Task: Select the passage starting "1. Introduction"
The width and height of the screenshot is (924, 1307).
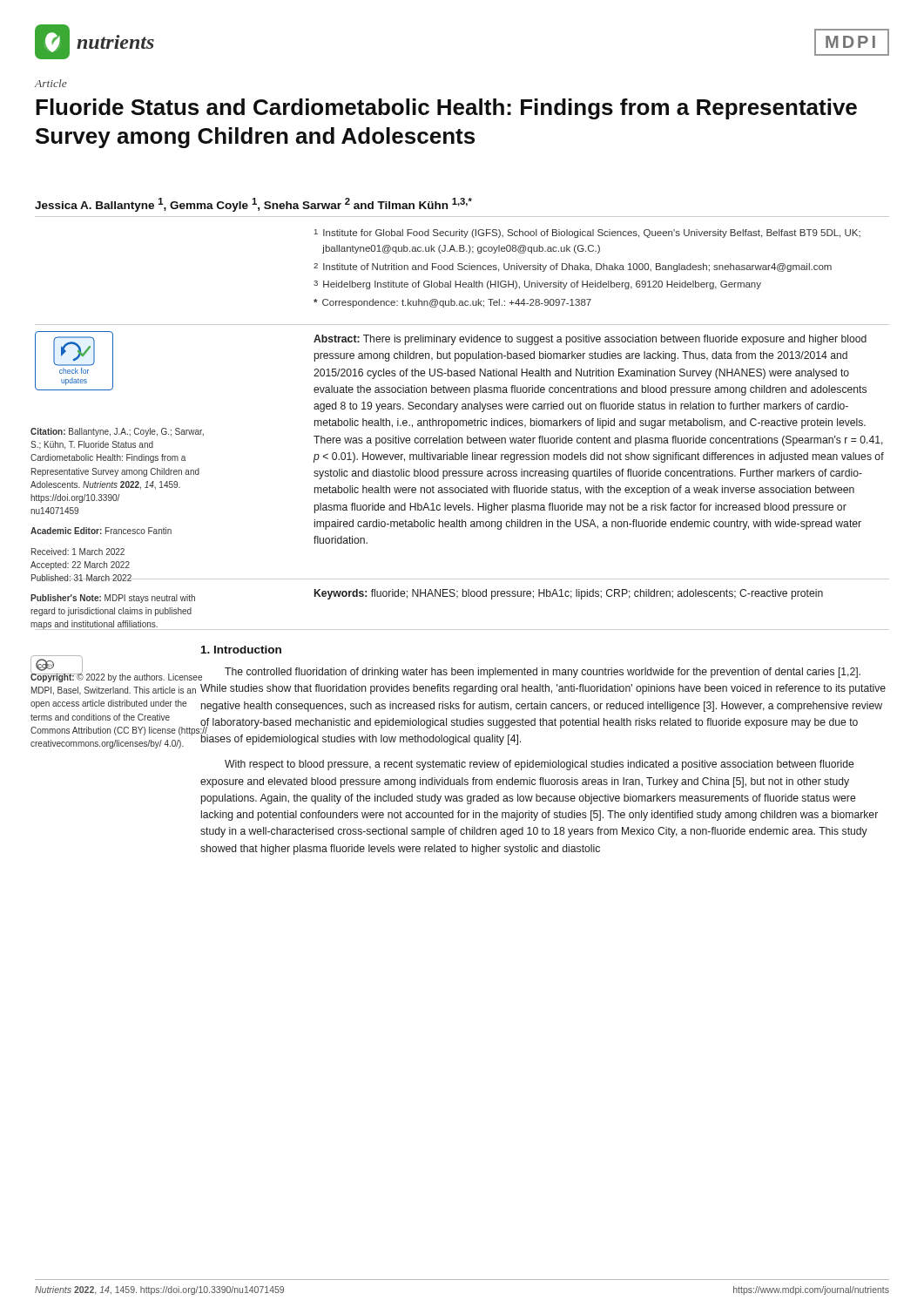Action: point(241,650)
